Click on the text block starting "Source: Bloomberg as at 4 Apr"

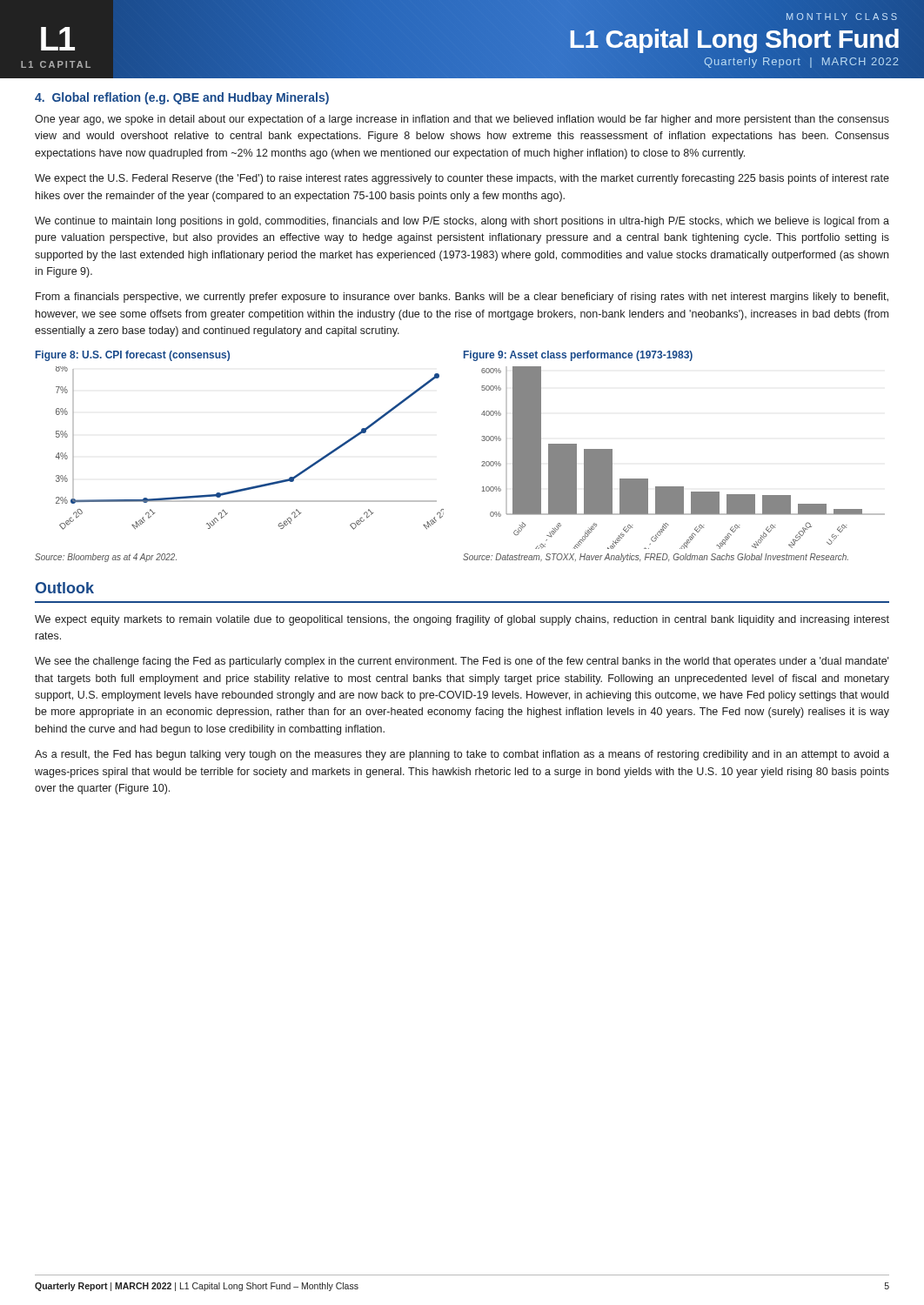point(106,557)
